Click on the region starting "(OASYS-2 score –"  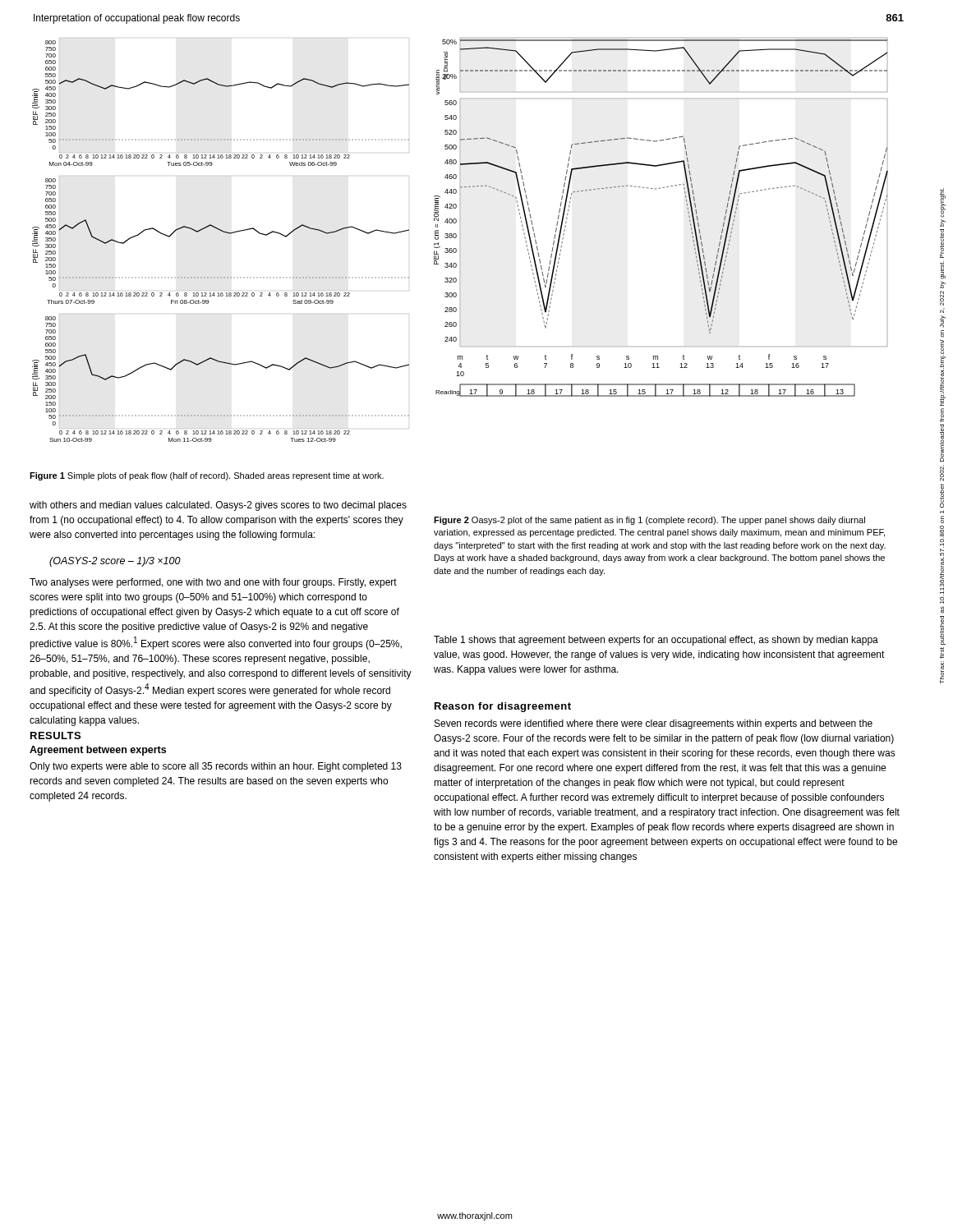(x=115, y=561)
